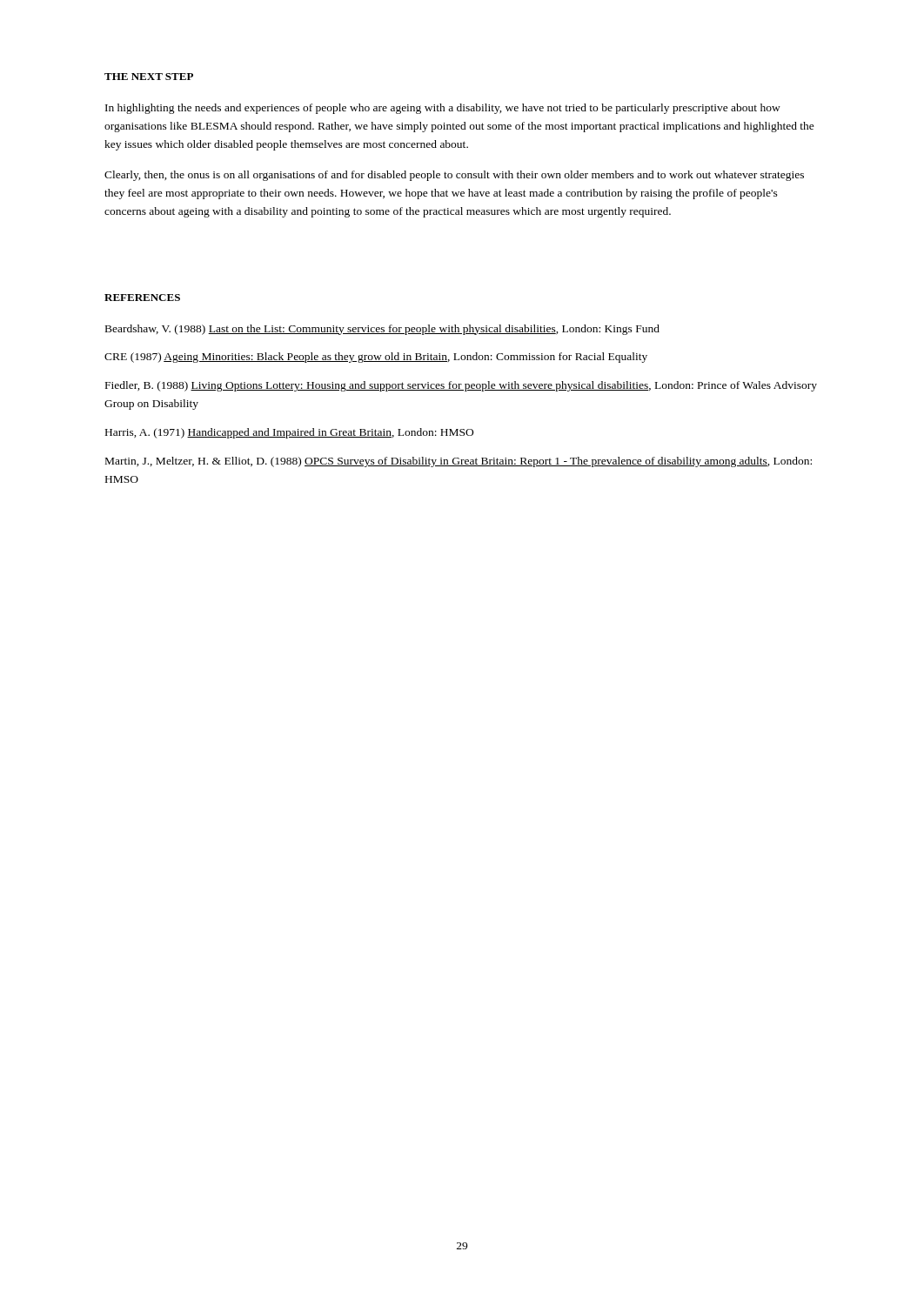Find the text starting "Clearly, then, the onus is on"
924x1305 pixels.
point(454,192)
